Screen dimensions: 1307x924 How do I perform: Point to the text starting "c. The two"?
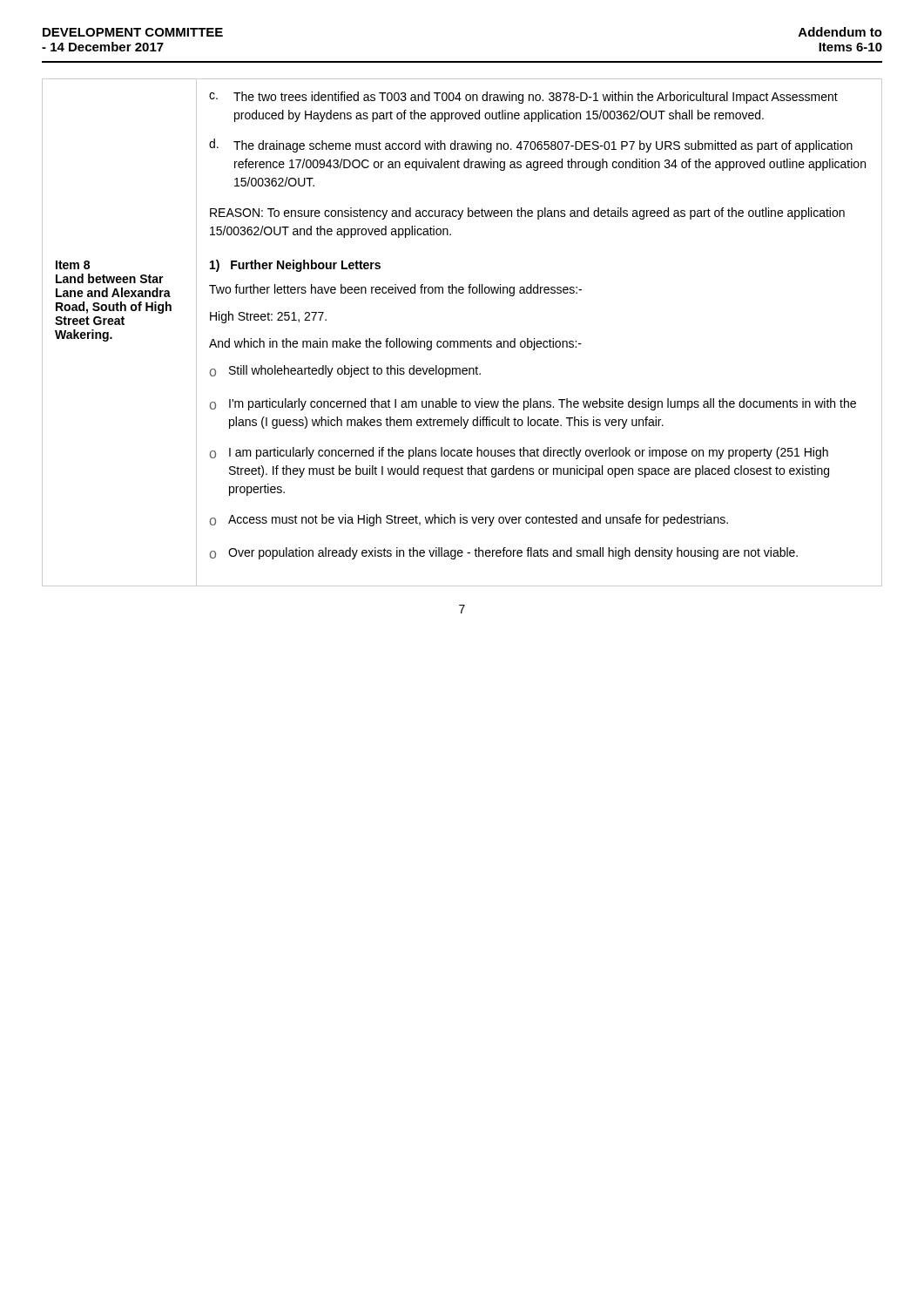tap(539, 106)
